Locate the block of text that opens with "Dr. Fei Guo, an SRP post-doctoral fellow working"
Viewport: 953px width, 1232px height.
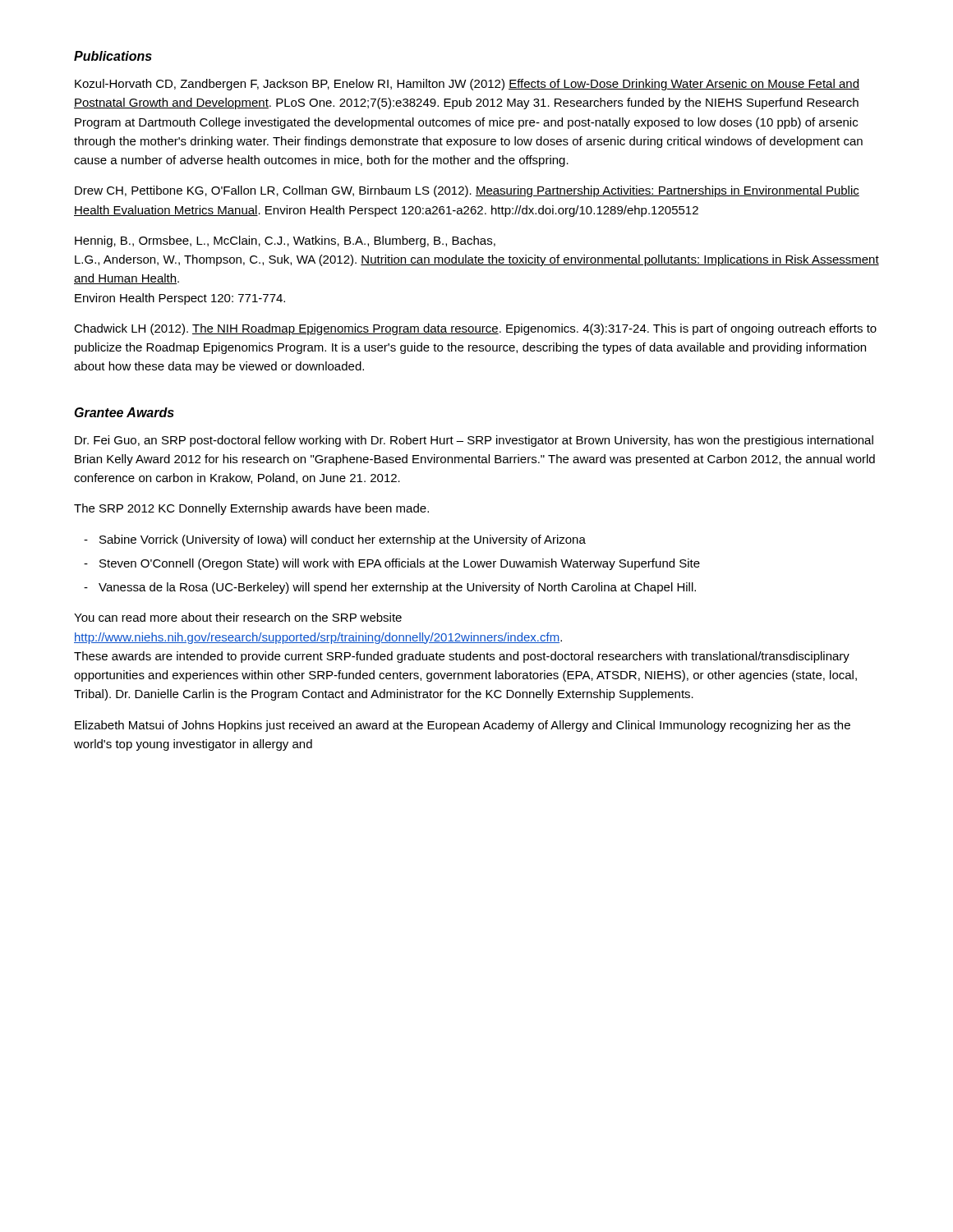click(x=475, y=458)
